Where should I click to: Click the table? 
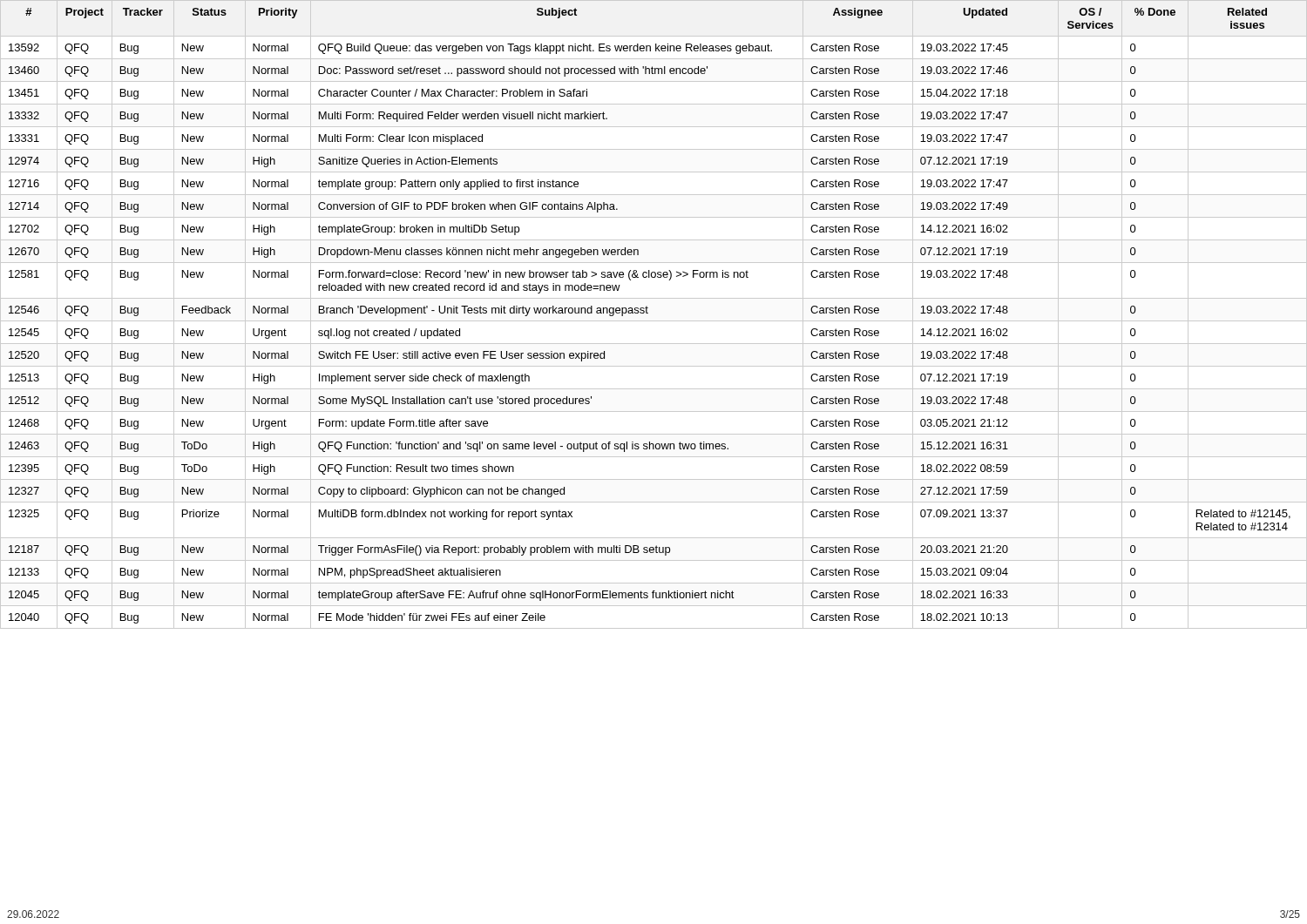pyautogui.click(x=654, y=314)
